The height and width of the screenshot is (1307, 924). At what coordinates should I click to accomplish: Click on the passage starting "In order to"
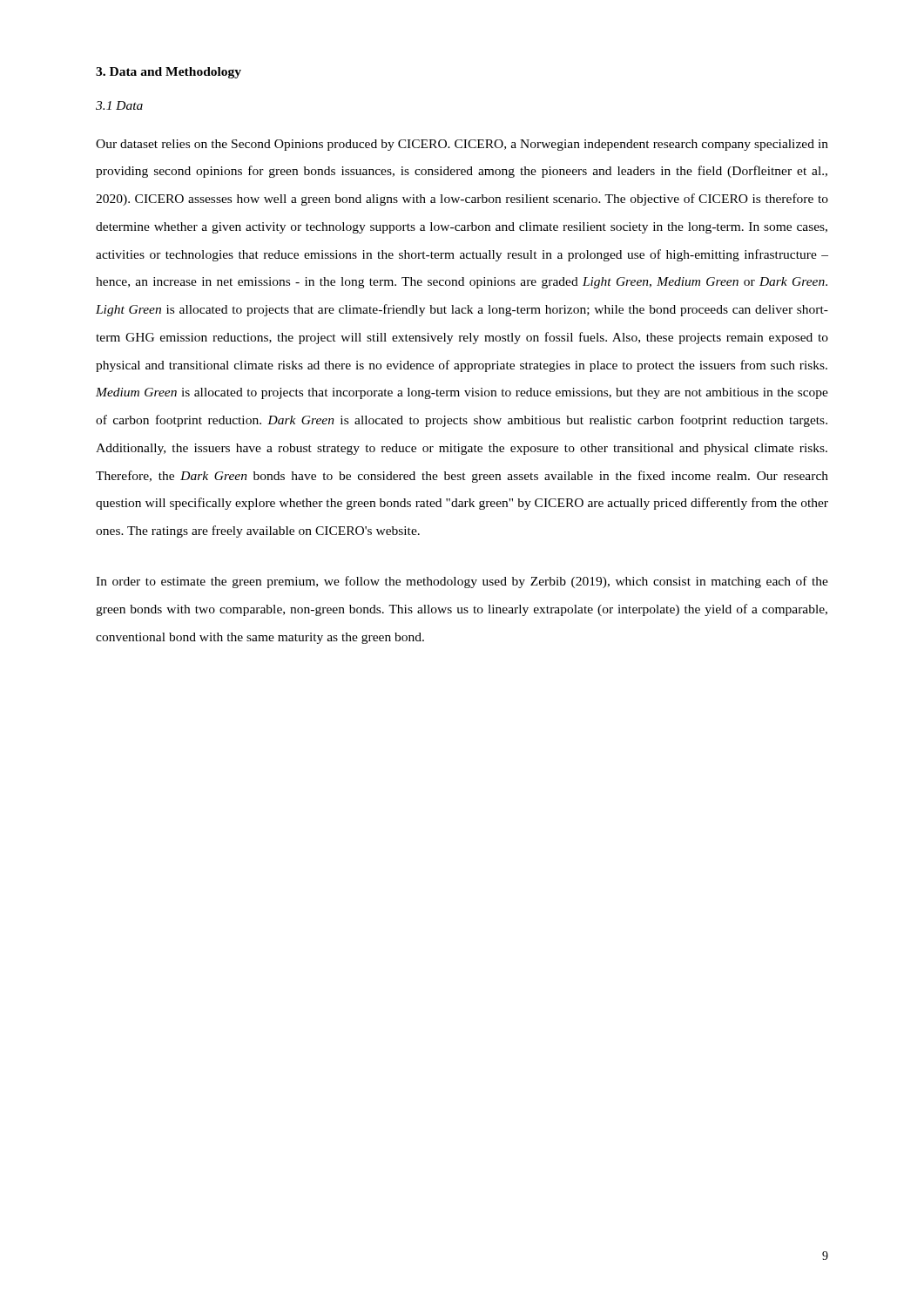click(462, 608)
